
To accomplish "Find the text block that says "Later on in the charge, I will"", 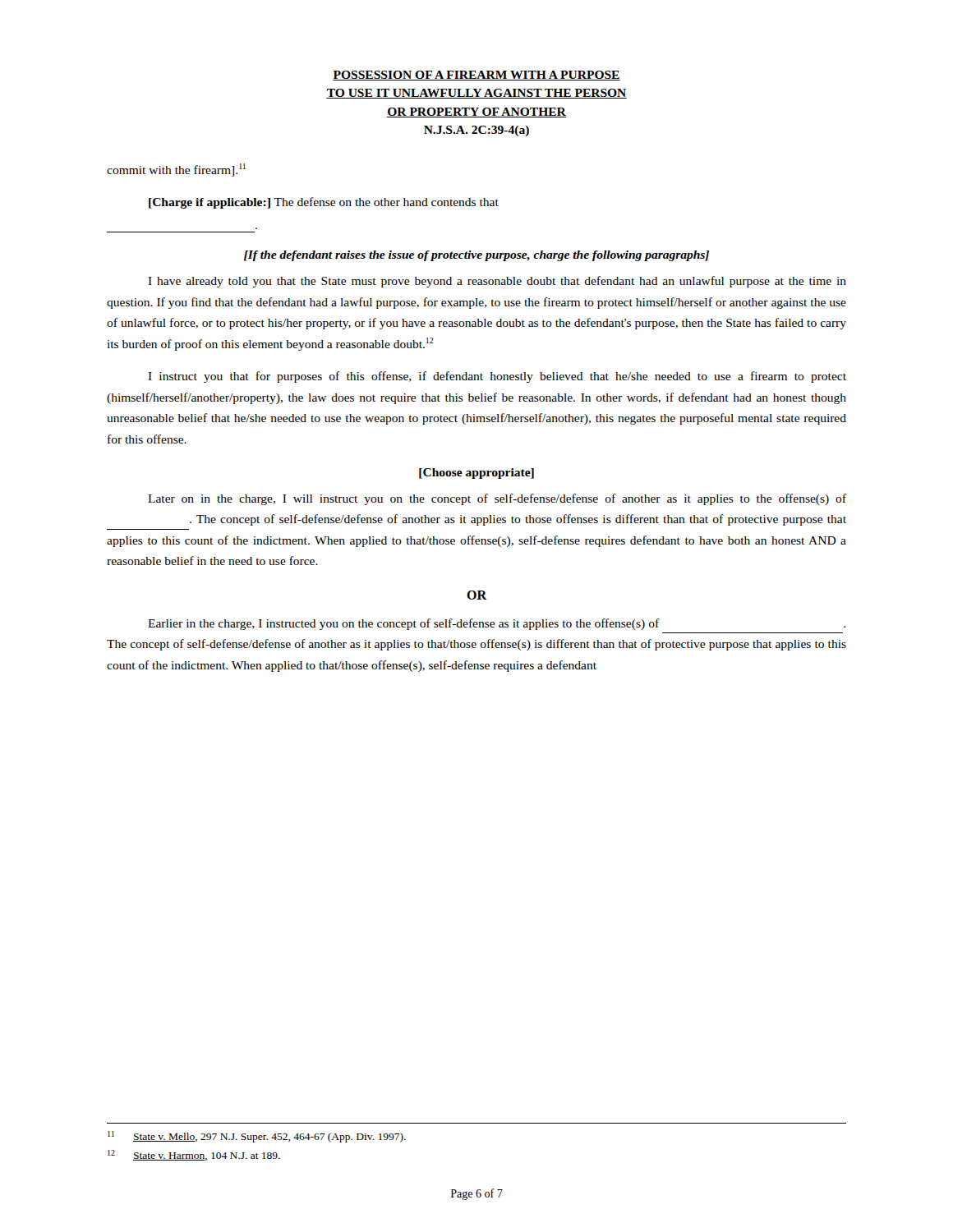I will click(476, 529).
